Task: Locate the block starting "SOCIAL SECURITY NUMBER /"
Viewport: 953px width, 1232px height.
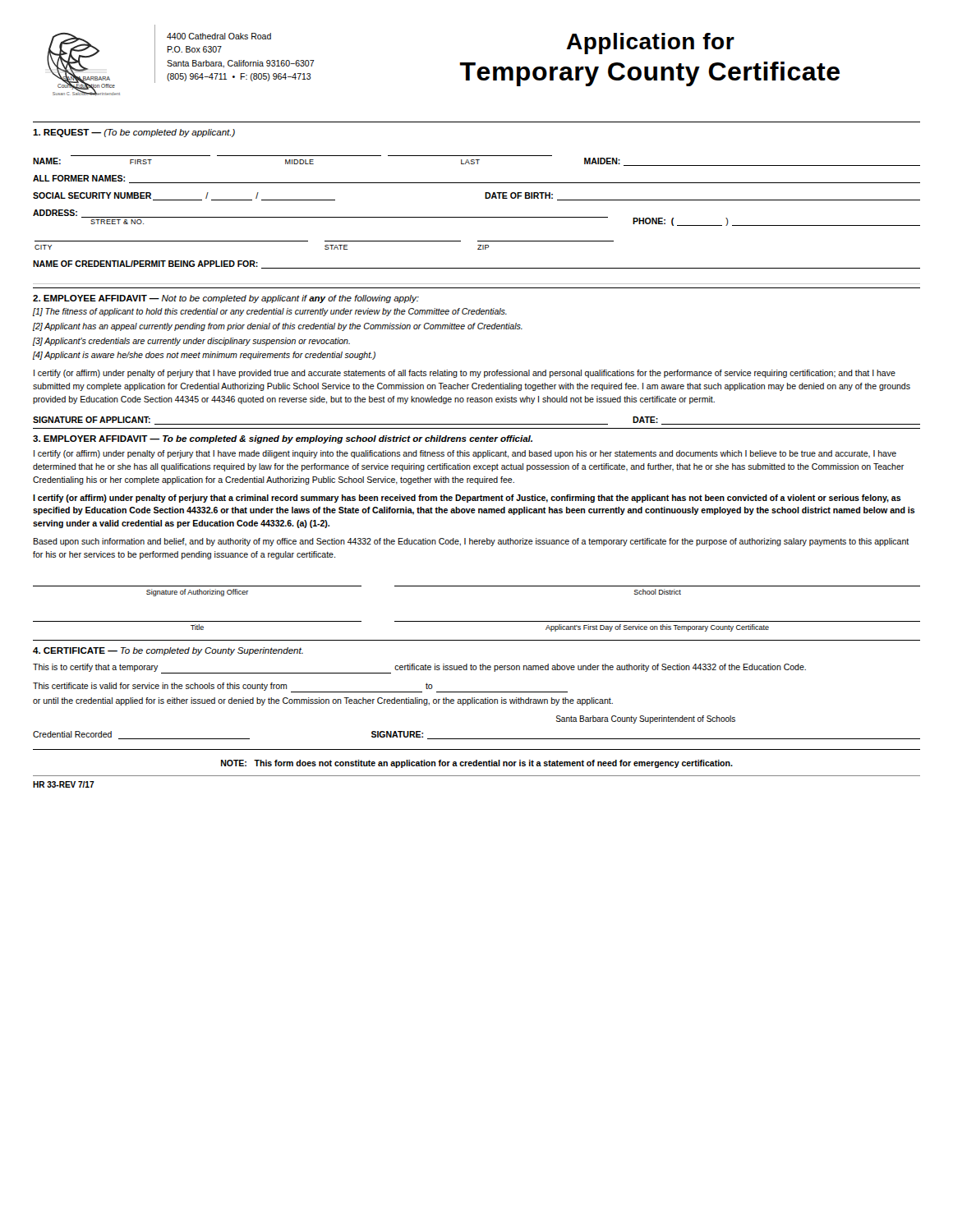Action: pos(184,193)
